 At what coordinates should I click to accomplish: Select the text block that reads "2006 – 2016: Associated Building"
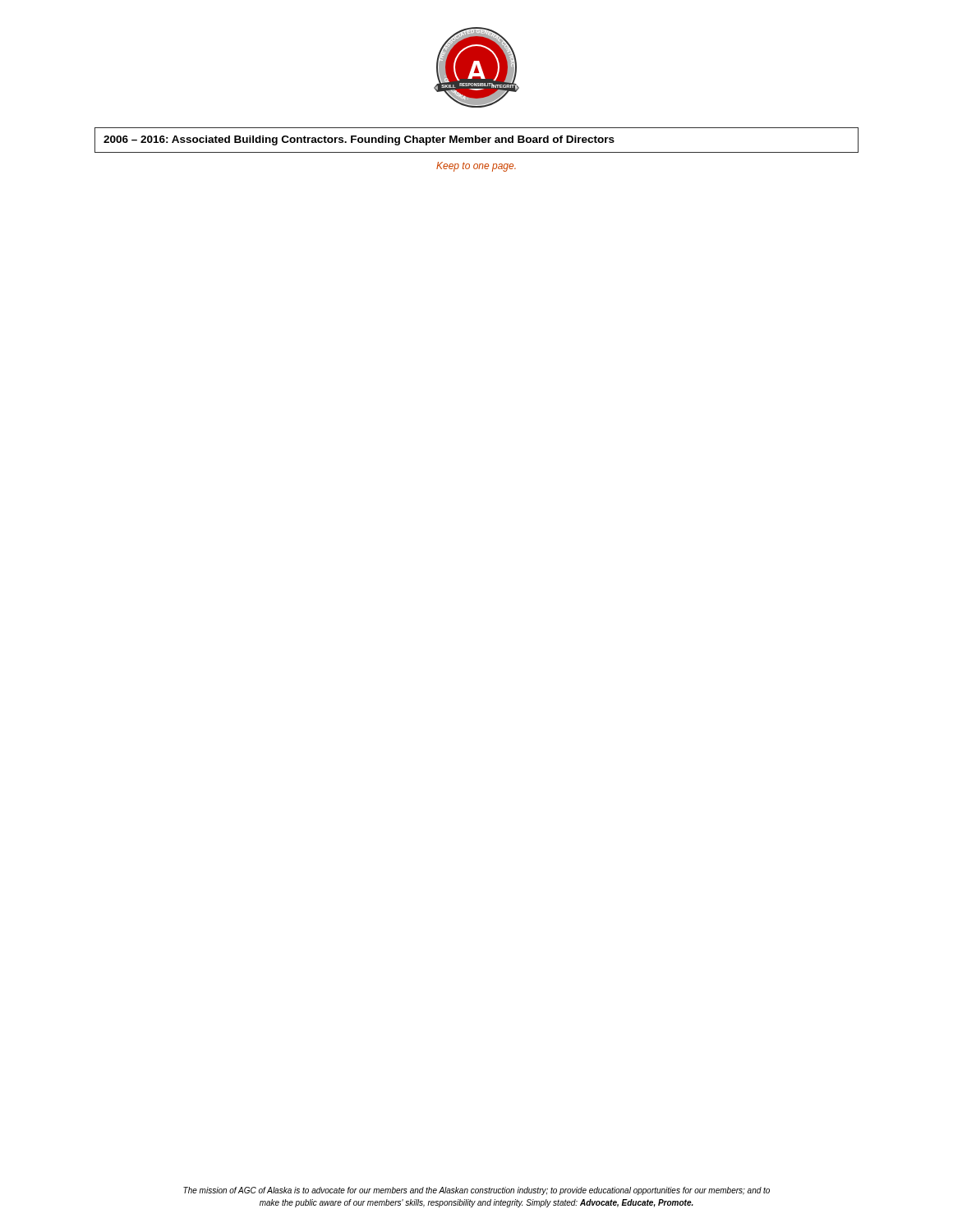pos(359,139)
